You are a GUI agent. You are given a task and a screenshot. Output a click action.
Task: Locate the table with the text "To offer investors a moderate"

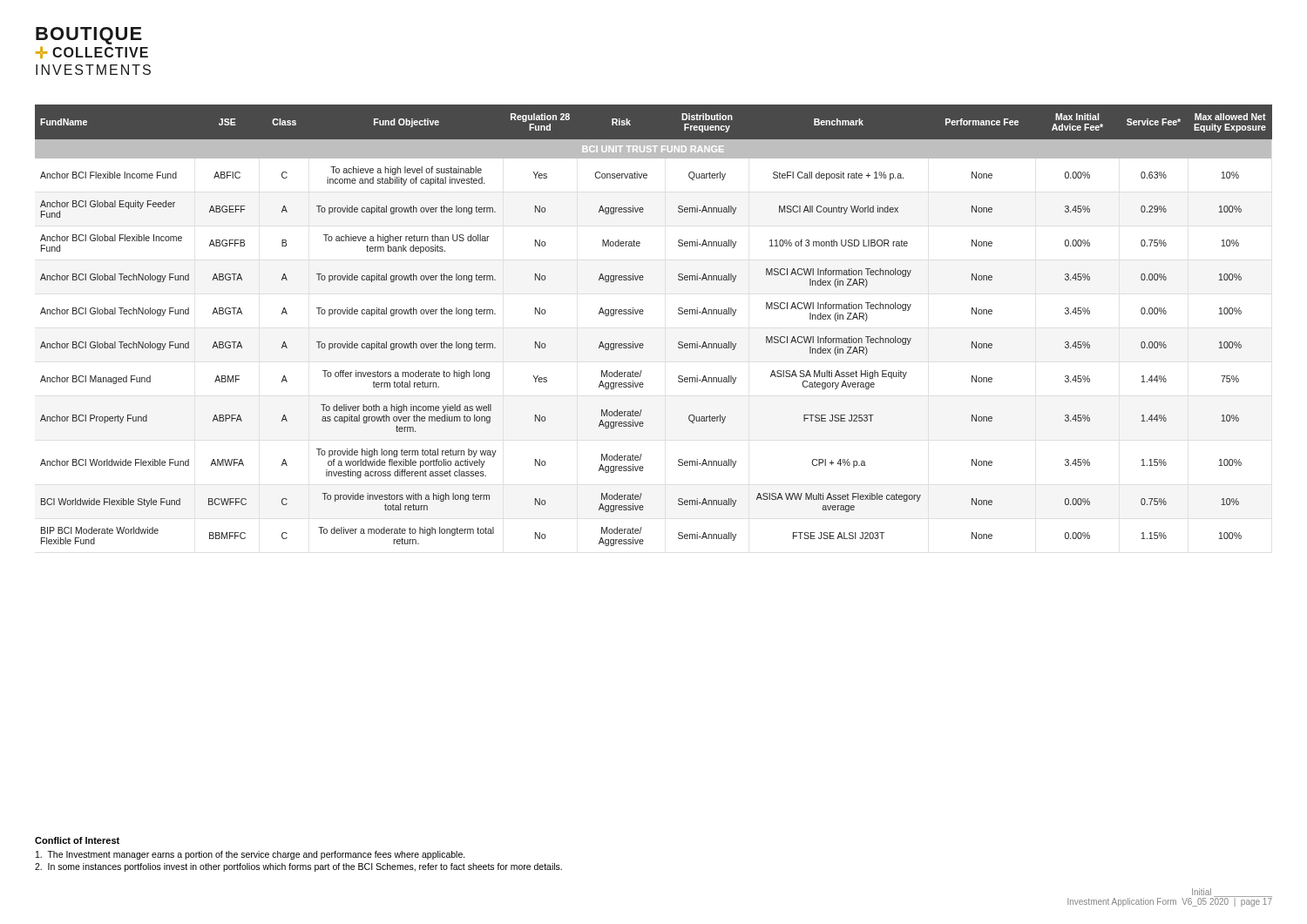coord(654,329)
